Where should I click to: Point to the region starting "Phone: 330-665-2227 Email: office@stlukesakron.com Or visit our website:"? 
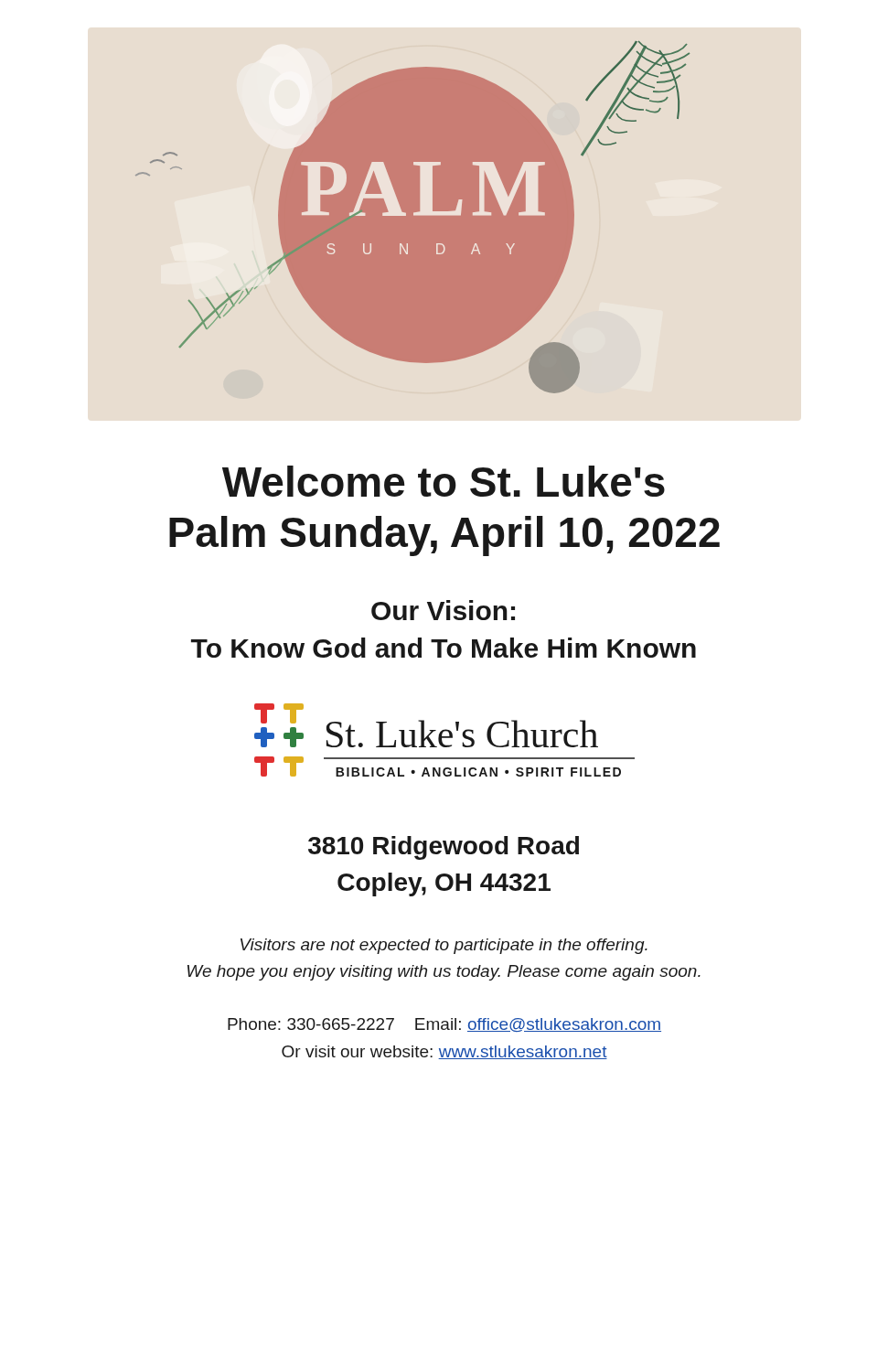[444, 1038]
